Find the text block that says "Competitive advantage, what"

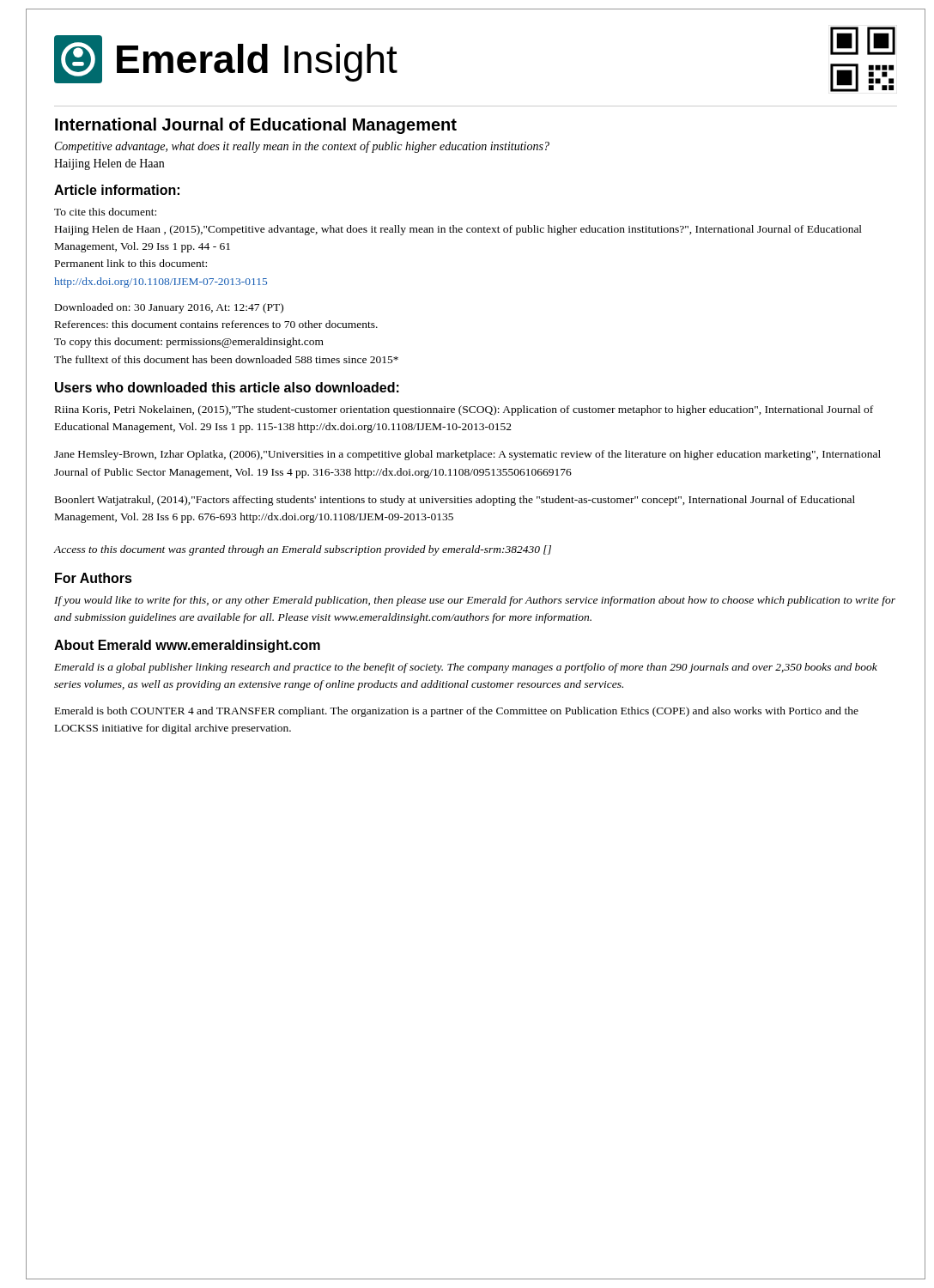[x=302, y=146]
